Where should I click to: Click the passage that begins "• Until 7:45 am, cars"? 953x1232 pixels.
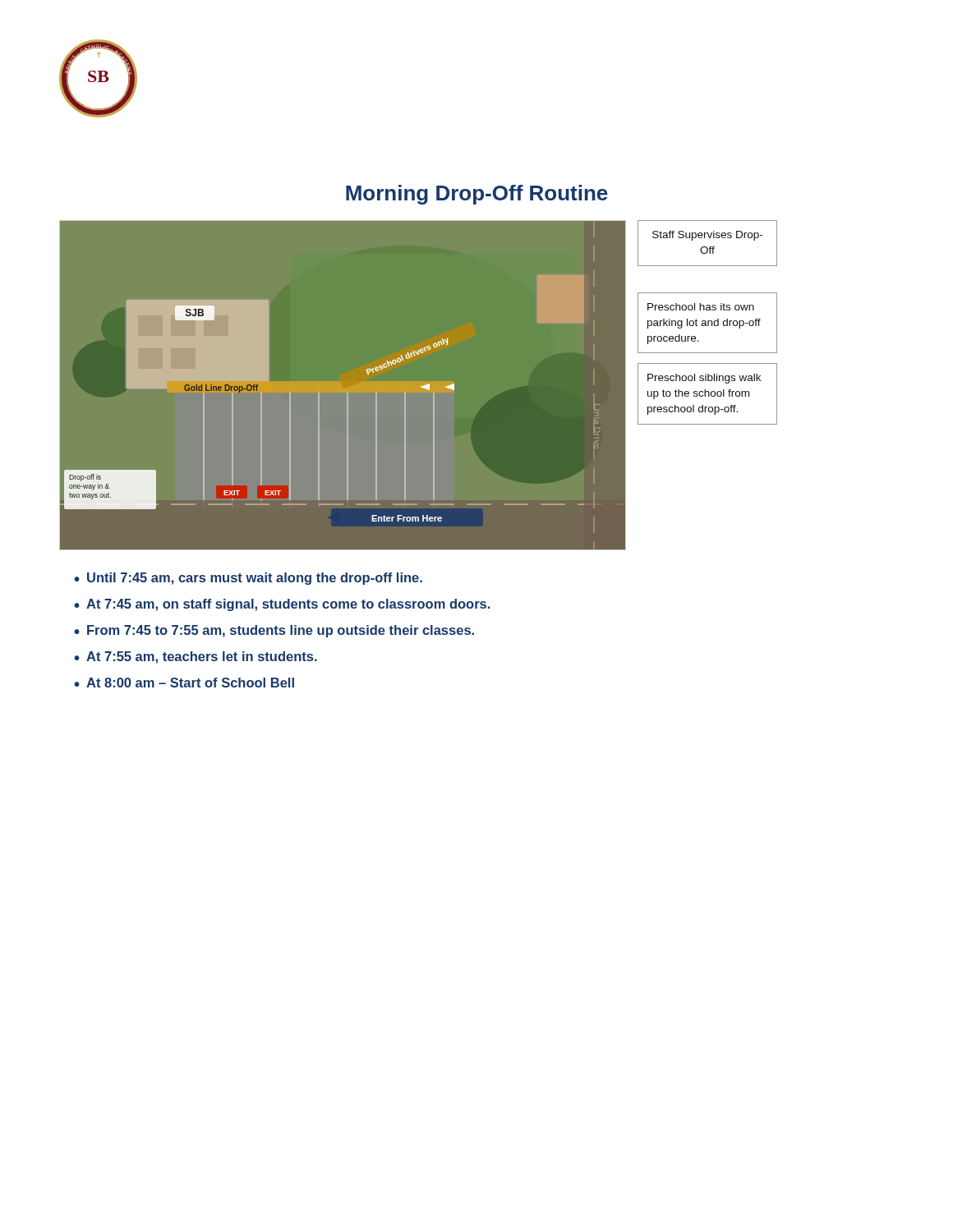point(248,579)
